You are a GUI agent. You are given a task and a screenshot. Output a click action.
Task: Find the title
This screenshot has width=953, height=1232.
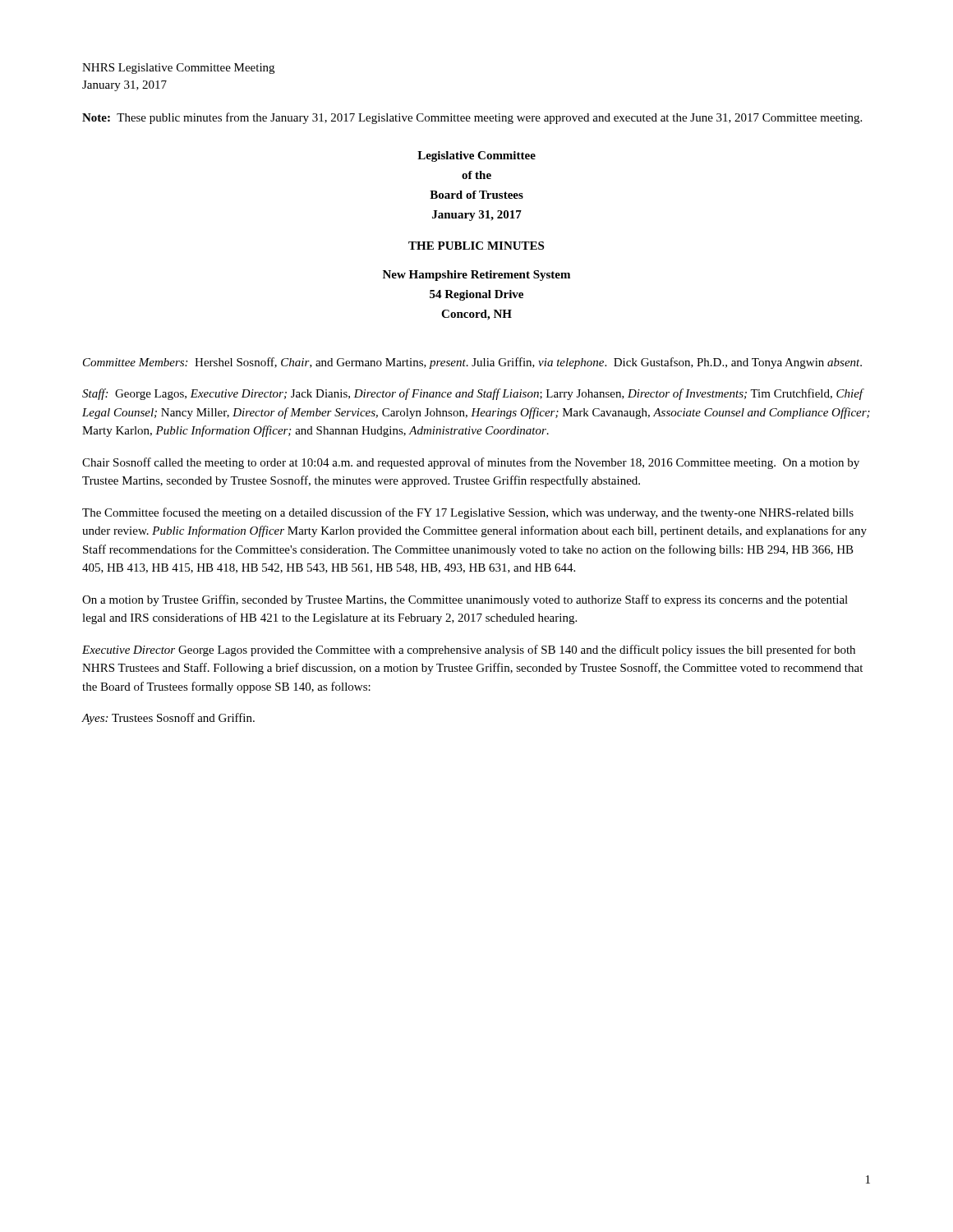click(x=476, y=184)
